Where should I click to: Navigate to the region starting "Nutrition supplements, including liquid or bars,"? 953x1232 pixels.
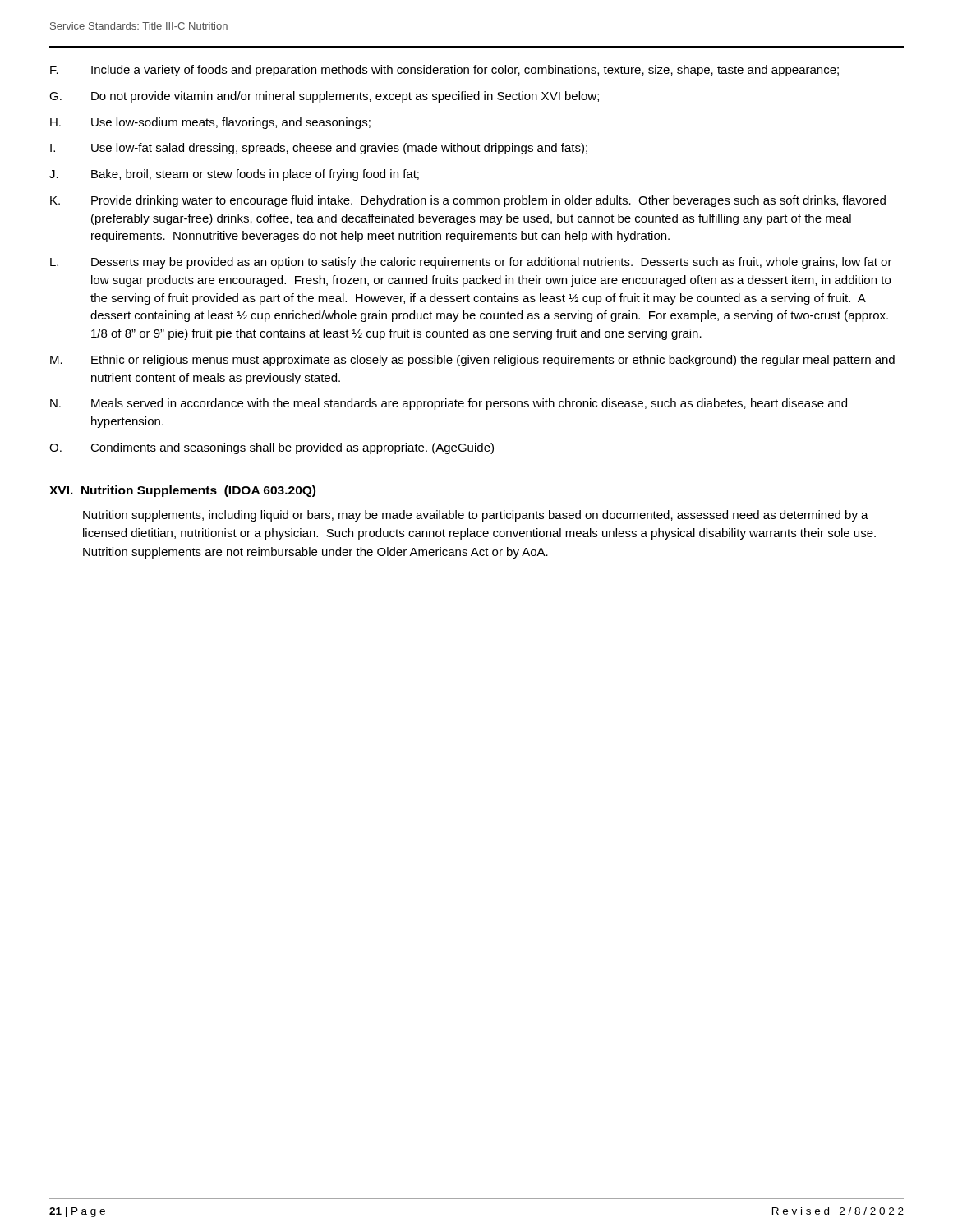tap(481, 533)
